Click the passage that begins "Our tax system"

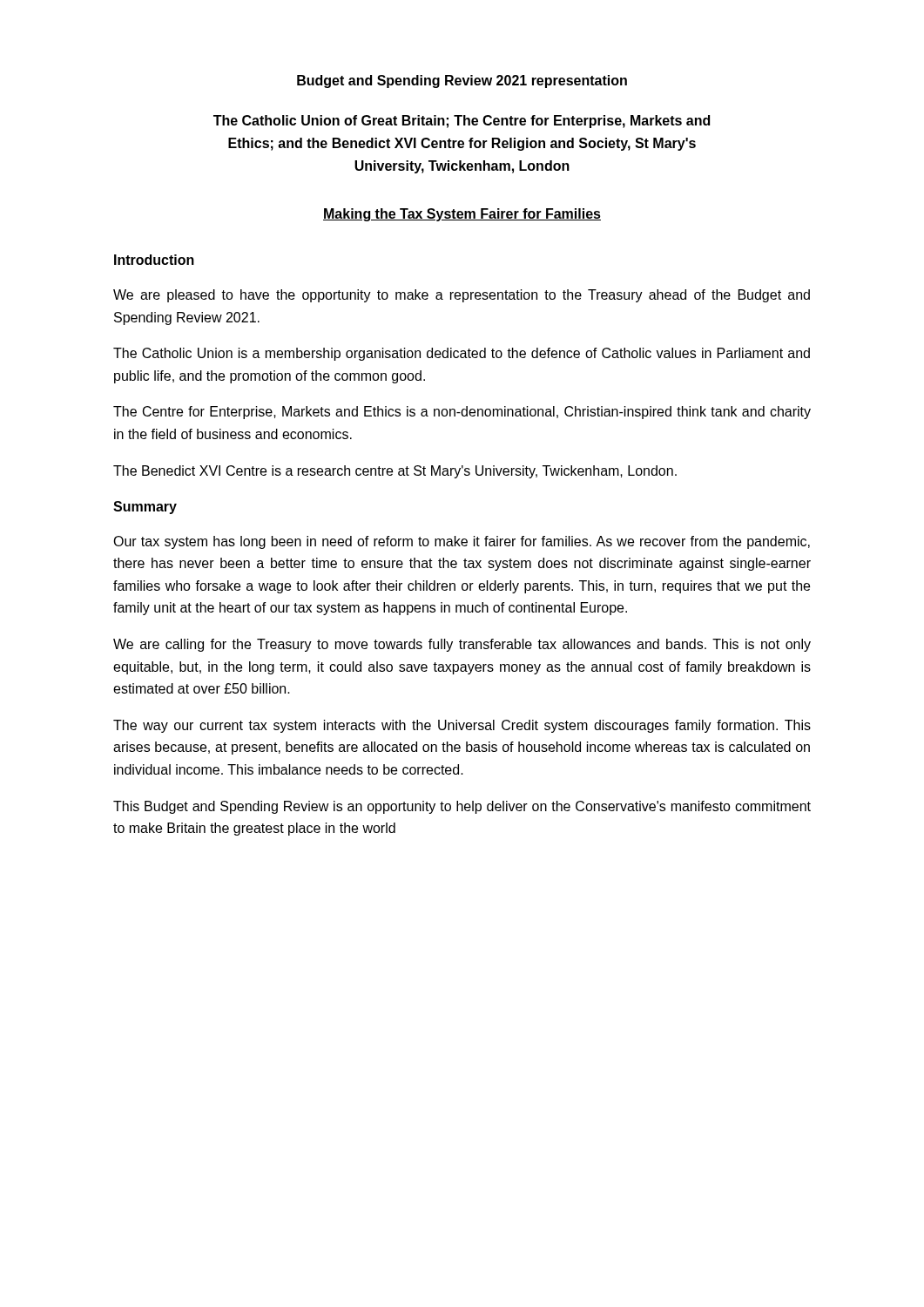(x=462, y=575)
